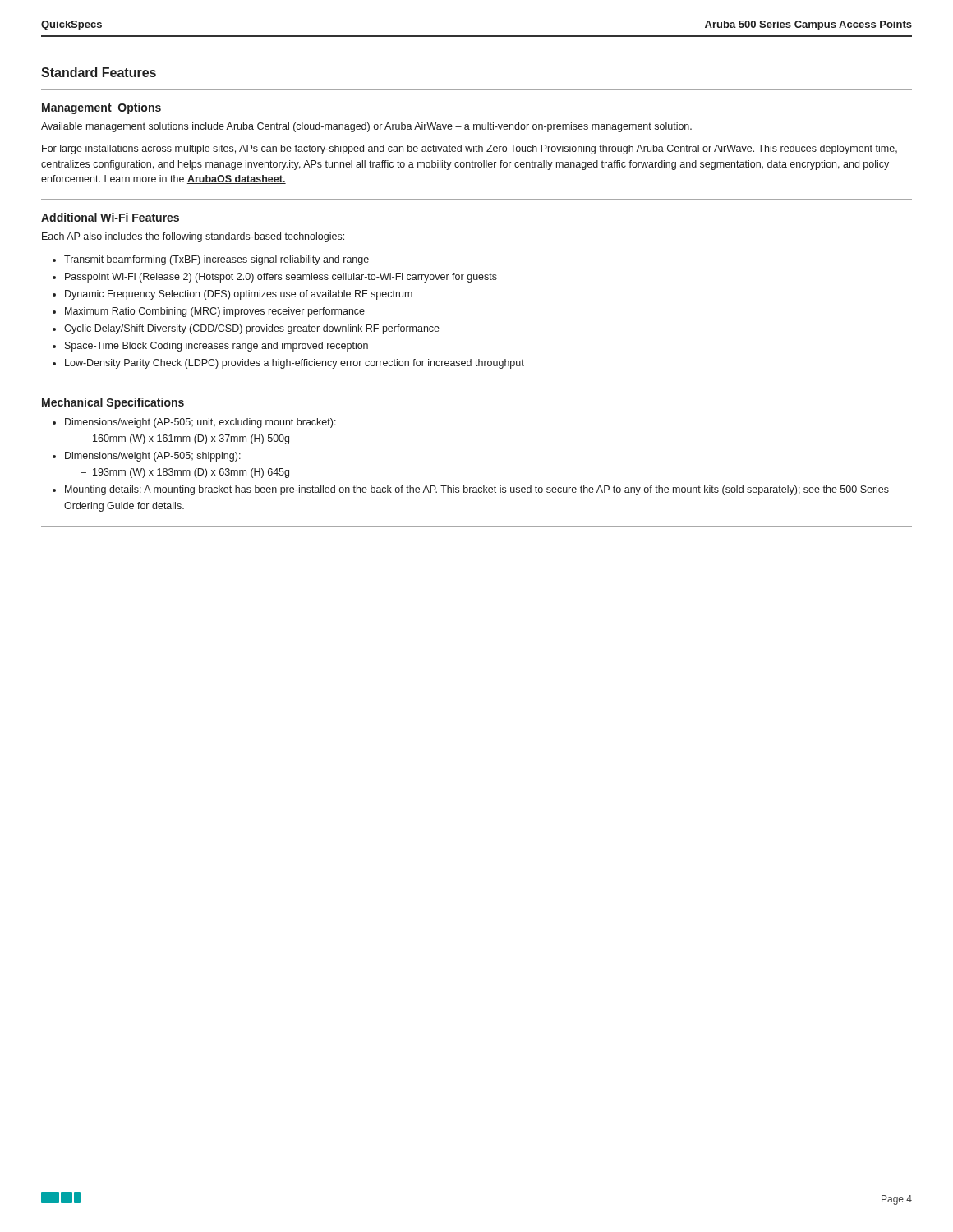The width and height of the screenshot is (953, 1232).
Task: Point to the block starting "Mounting details: A mounting bracket has"
Action: (476, 498)
